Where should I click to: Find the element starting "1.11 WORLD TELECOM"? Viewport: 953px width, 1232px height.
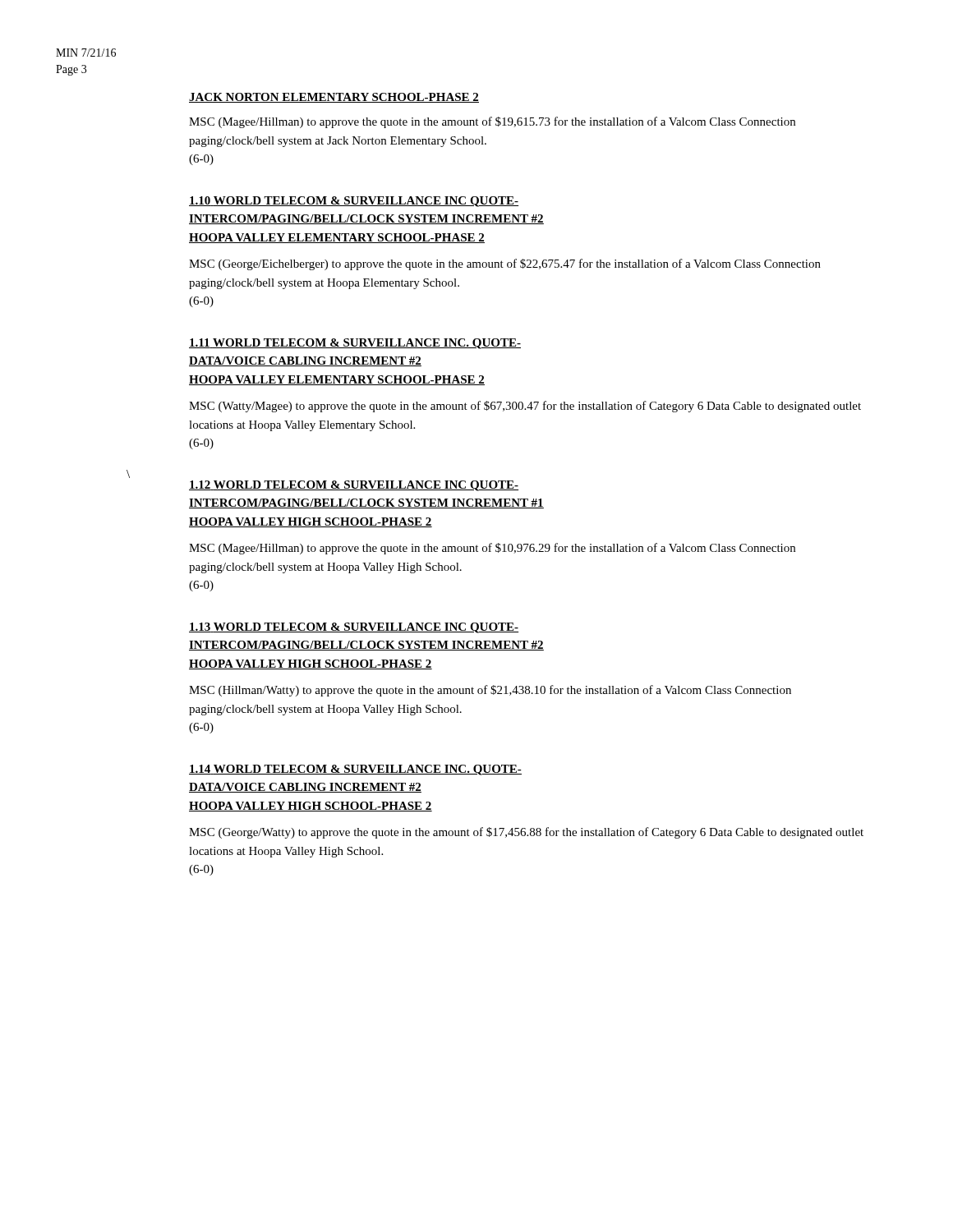click(x=355, y=361)
